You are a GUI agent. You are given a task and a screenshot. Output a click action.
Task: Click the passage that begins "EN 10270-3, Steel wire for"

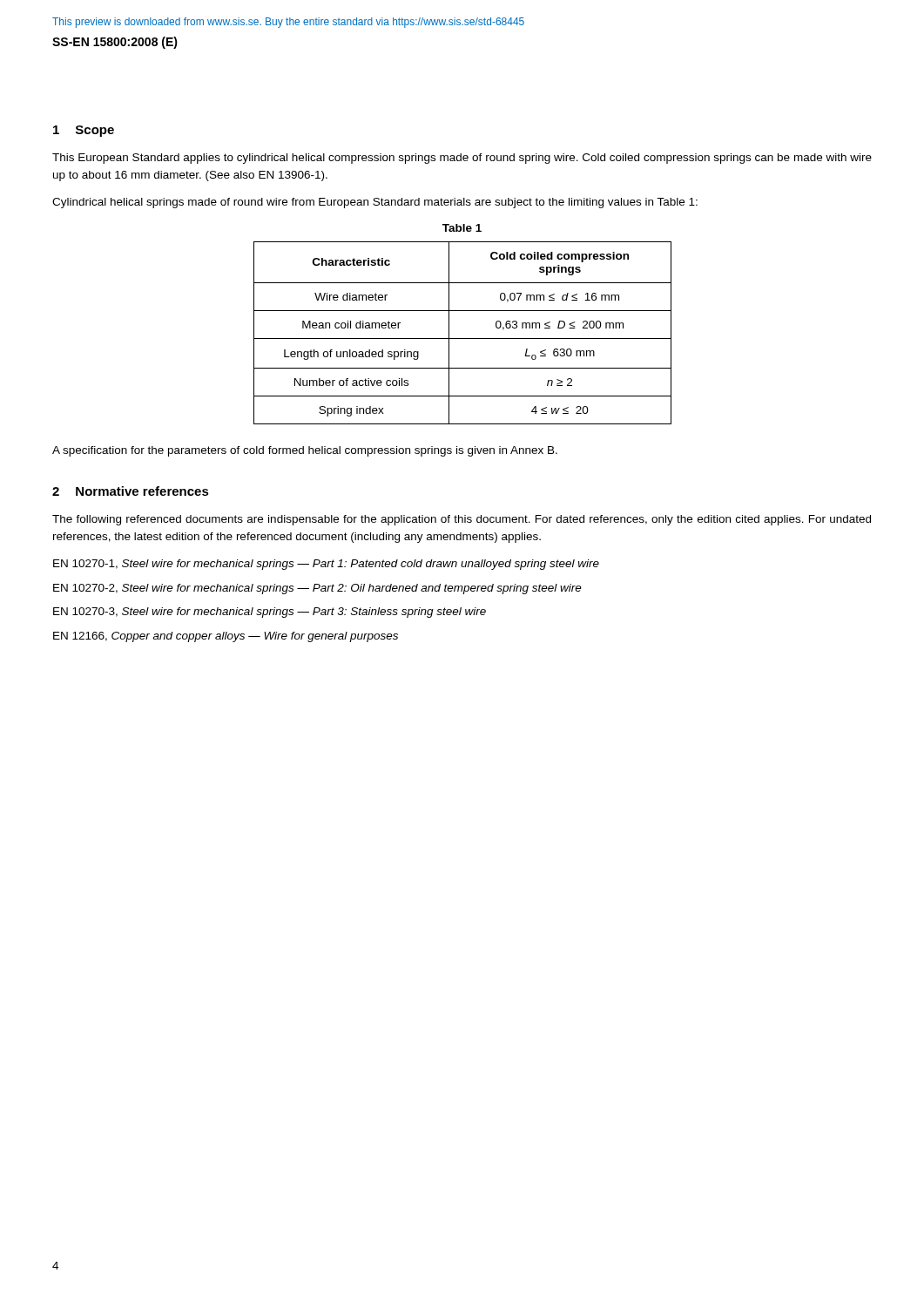click(x=269, y=611)
